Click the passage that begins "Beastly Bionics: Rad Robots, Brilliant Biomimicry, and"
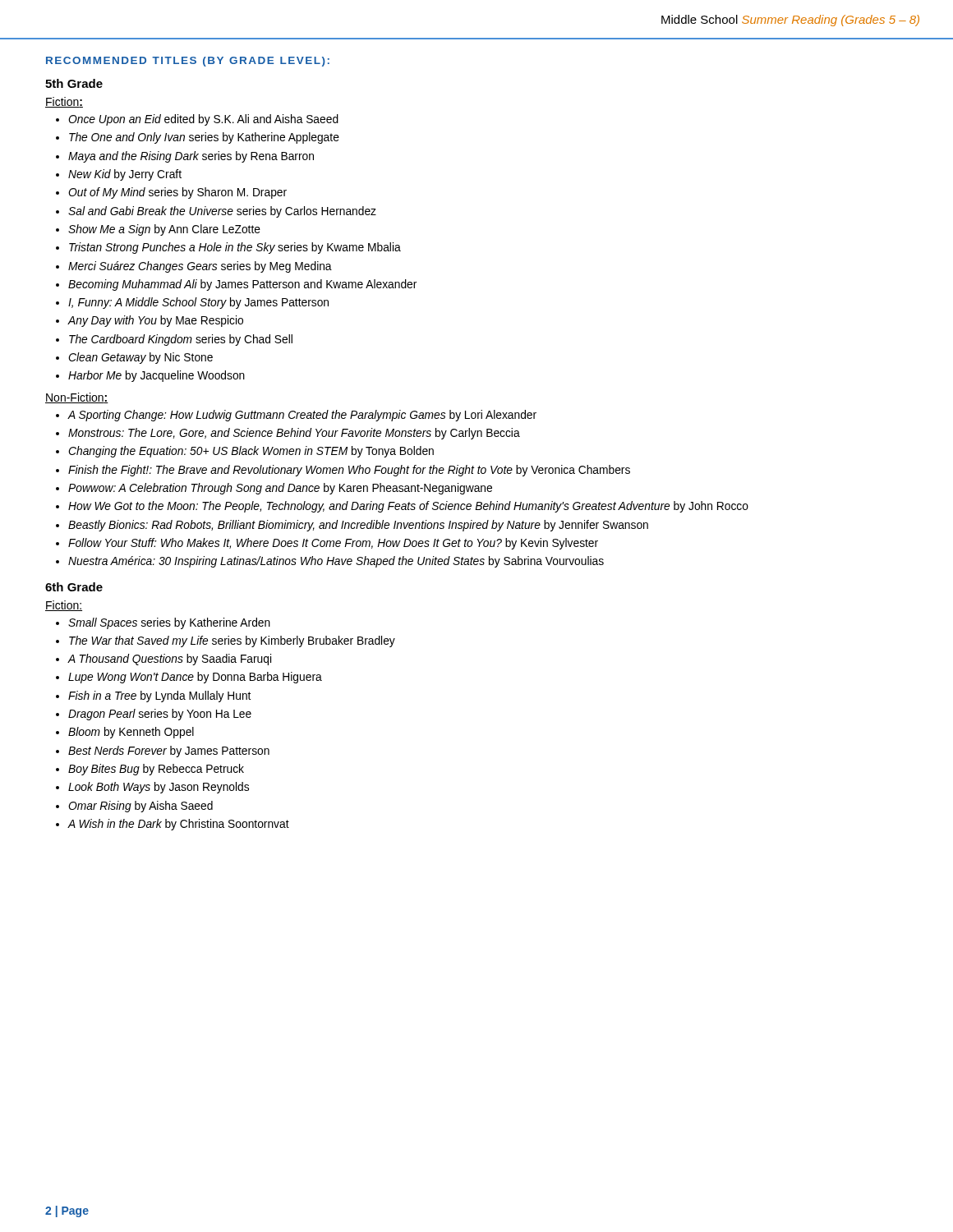The image size is (953, 1232). pos(359,525)
